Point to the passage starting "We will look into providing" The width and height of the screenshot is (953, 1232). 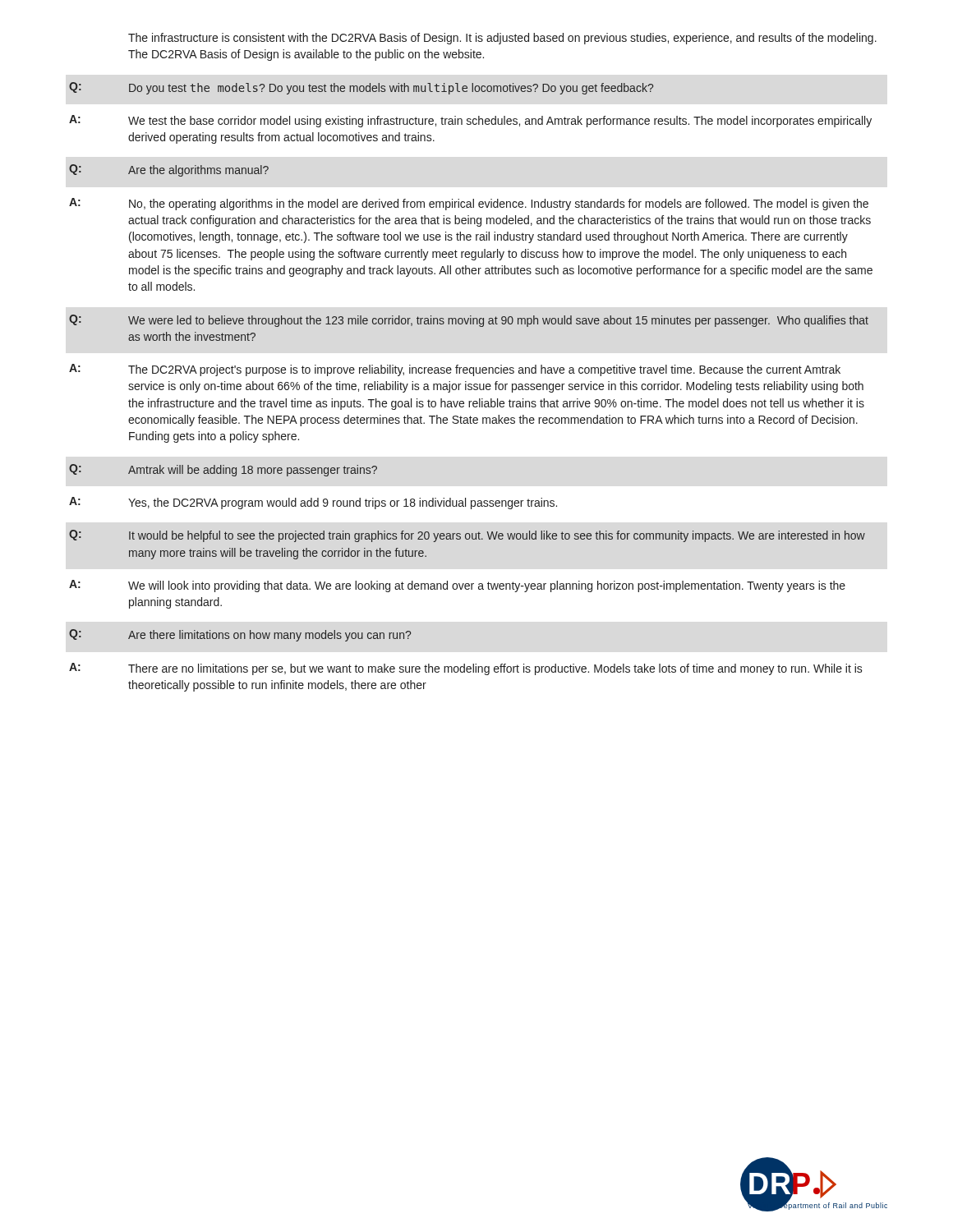[487, 594]
